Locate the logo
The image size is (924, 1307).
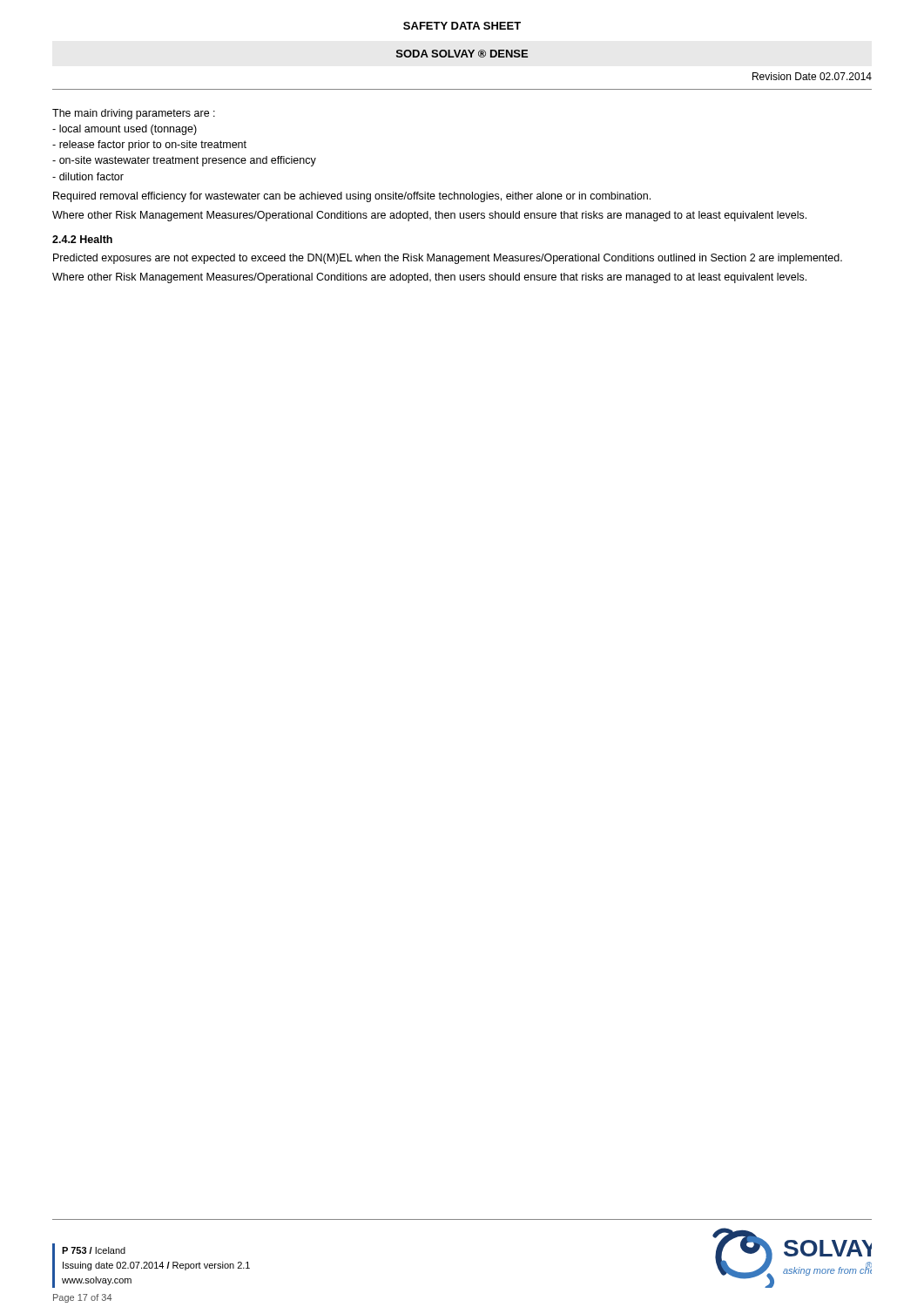point(789,1256)
